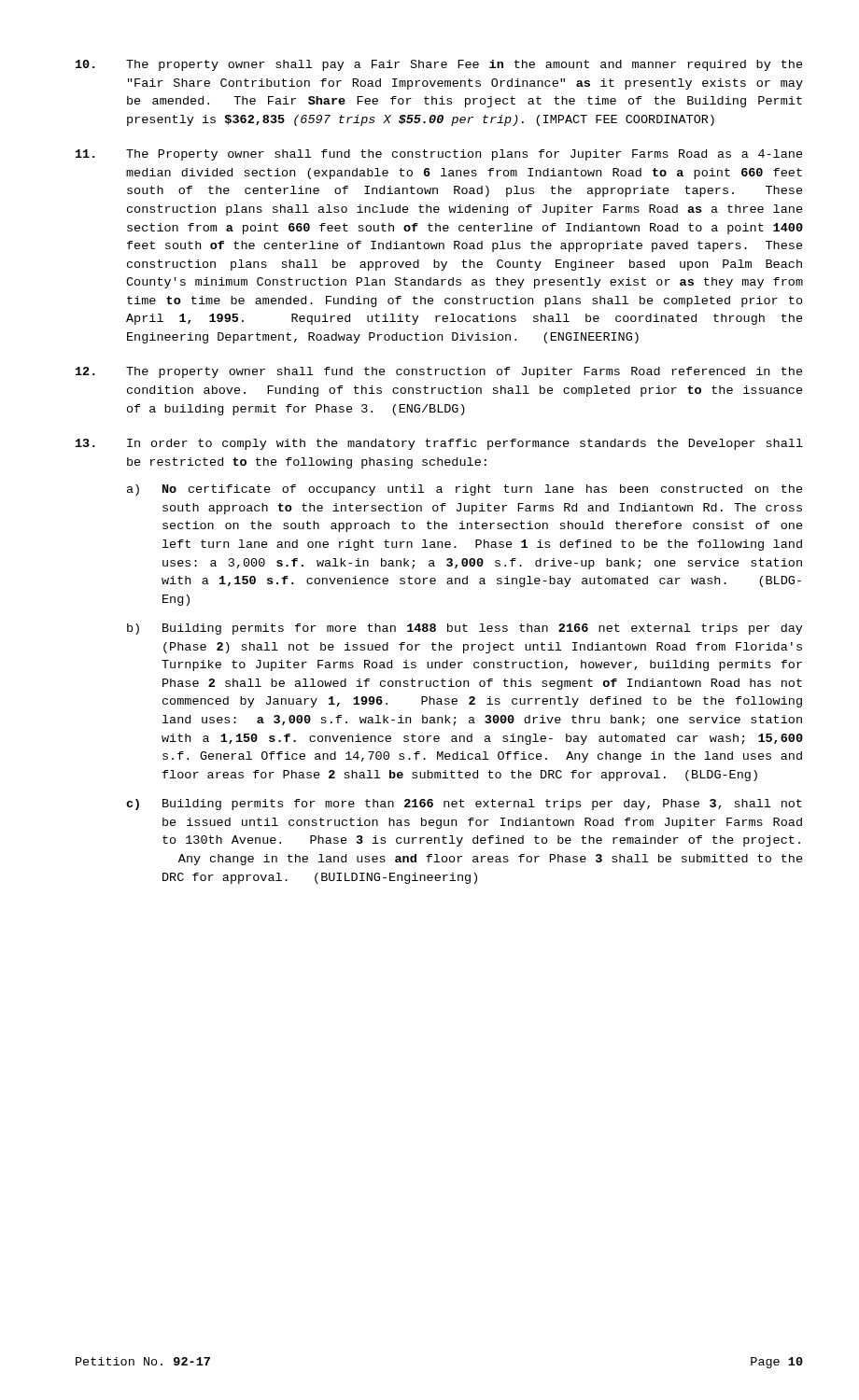This screenshot has width=859, height=1400.
Task: Find the region starting "11. The Property owner shall fund the construction"
Action: (439, 246)
